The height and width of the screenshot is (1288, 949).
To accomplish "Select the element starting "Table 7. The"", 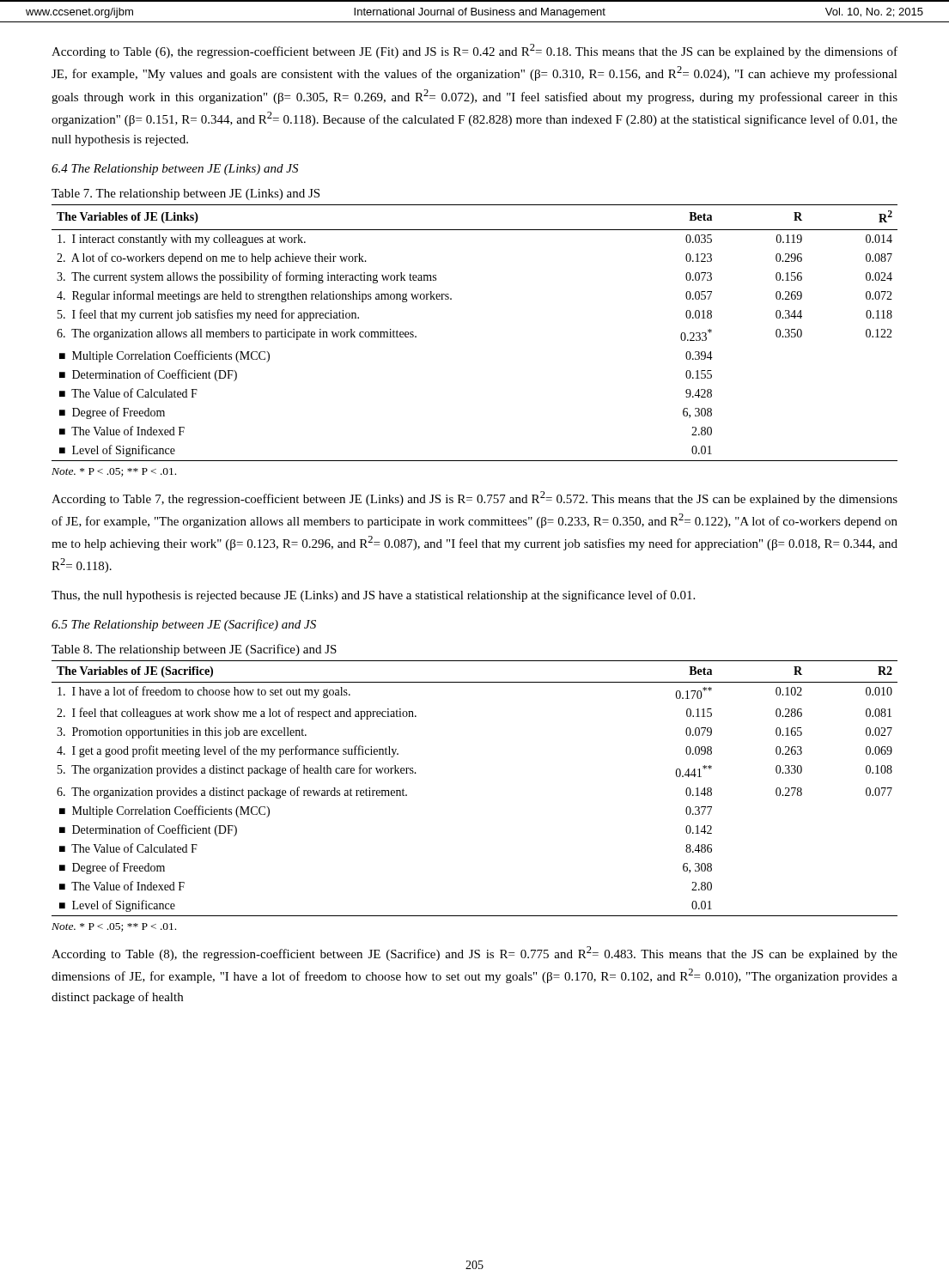I will pyautogui.click(x=186, y=193).
